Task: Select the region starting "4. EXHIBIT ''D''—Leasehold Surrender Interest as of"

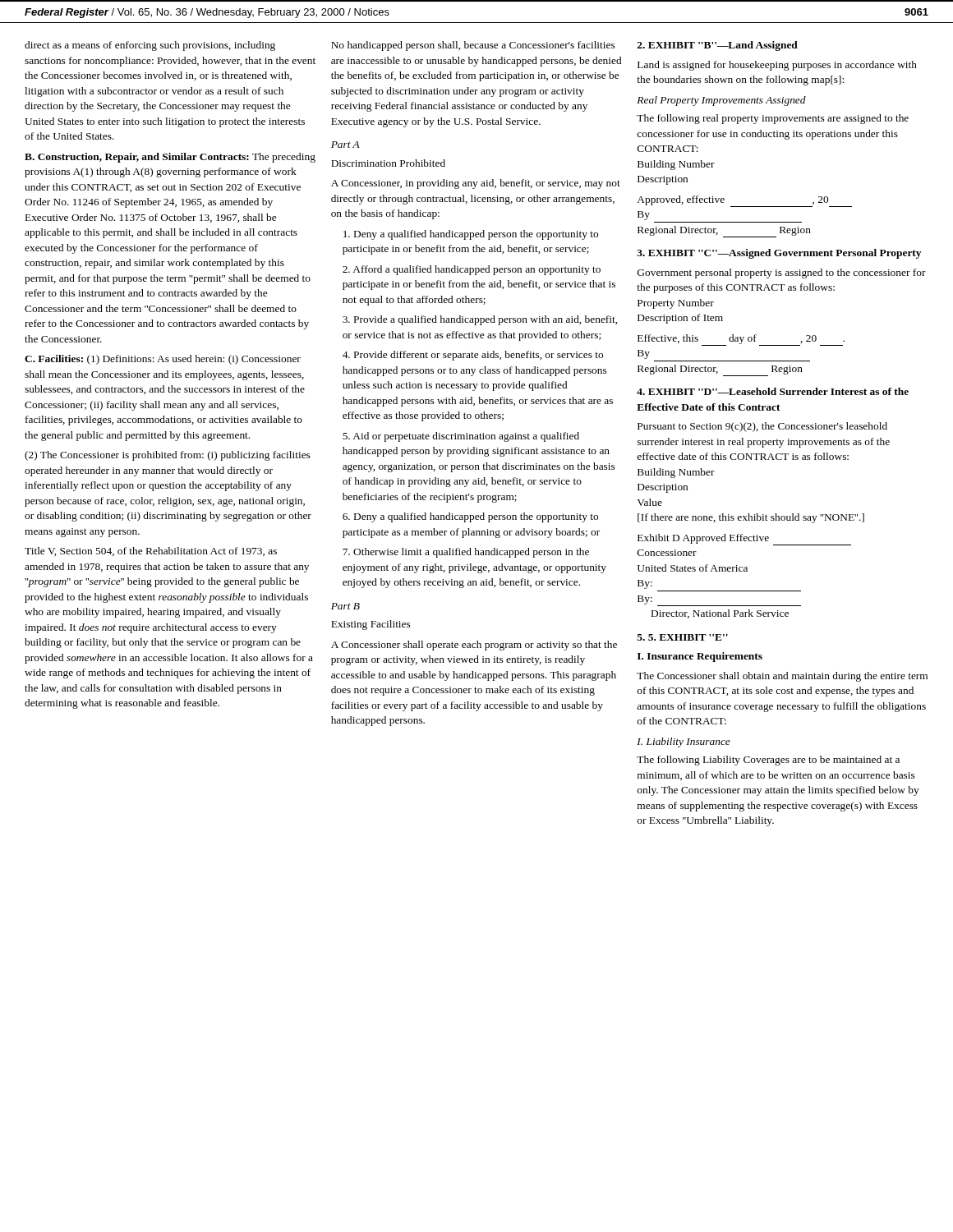Action: [x=773, y=399]
